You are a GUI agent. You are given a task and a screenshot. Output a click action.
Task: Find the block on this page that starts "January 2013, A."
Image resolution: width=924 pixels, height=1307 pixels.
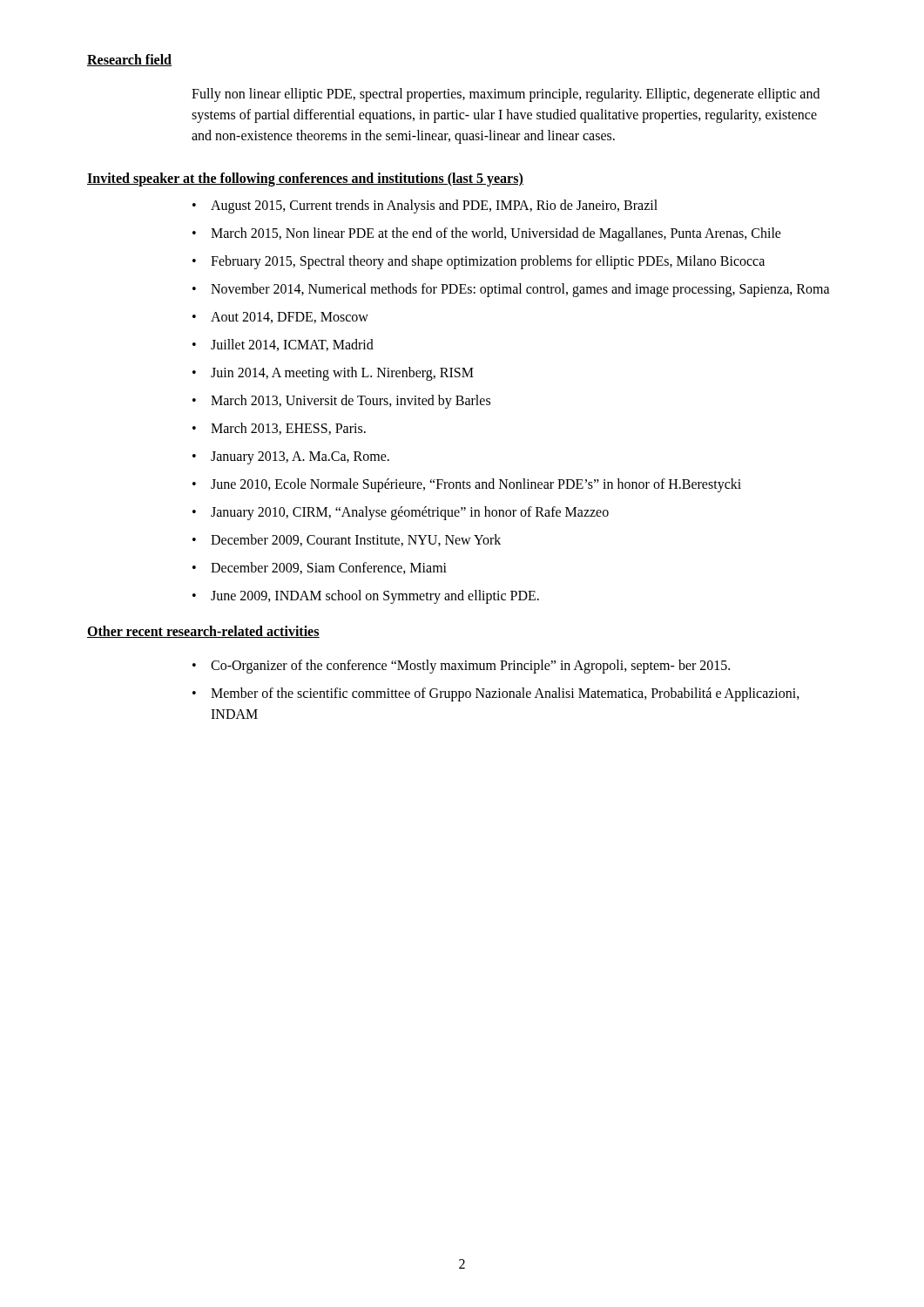(300, 456)
